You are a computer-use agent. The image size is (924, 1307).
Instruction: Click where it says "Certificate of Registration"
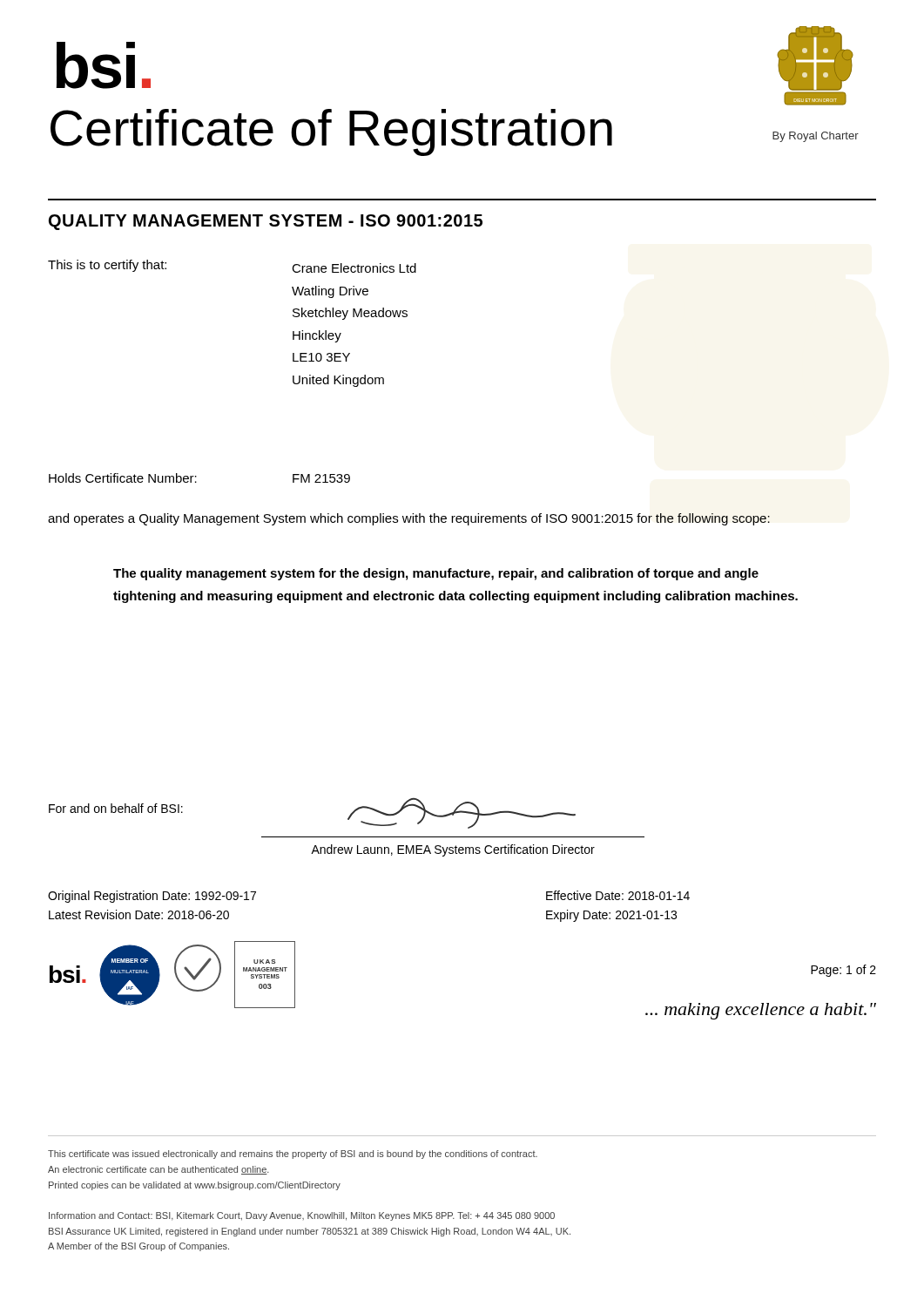click(462, 128)
